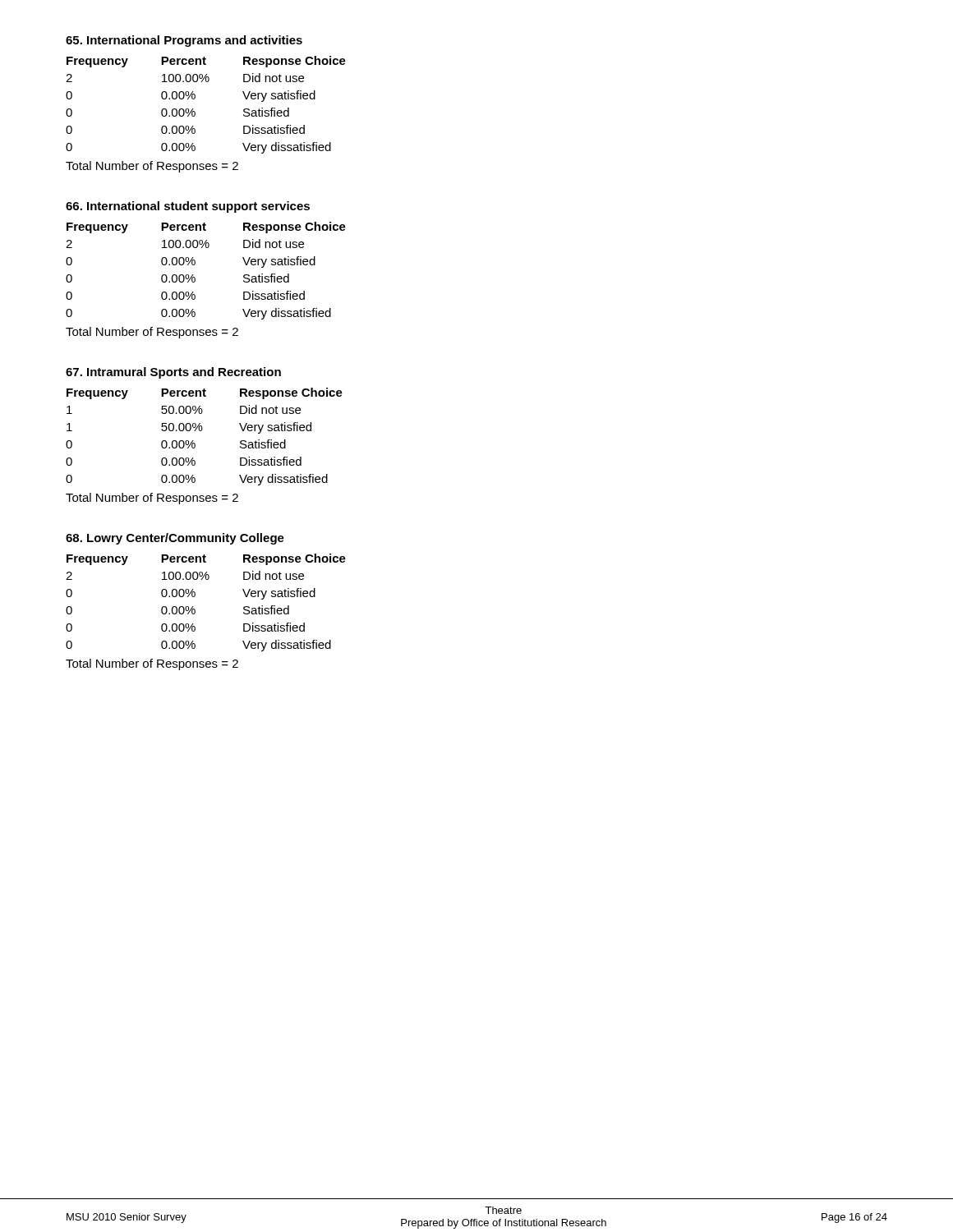Select the section header that reads "67. Intramural Sports and Recreation"
Image resolution: width=953 pixels, height=1232 pixels.
174,372
